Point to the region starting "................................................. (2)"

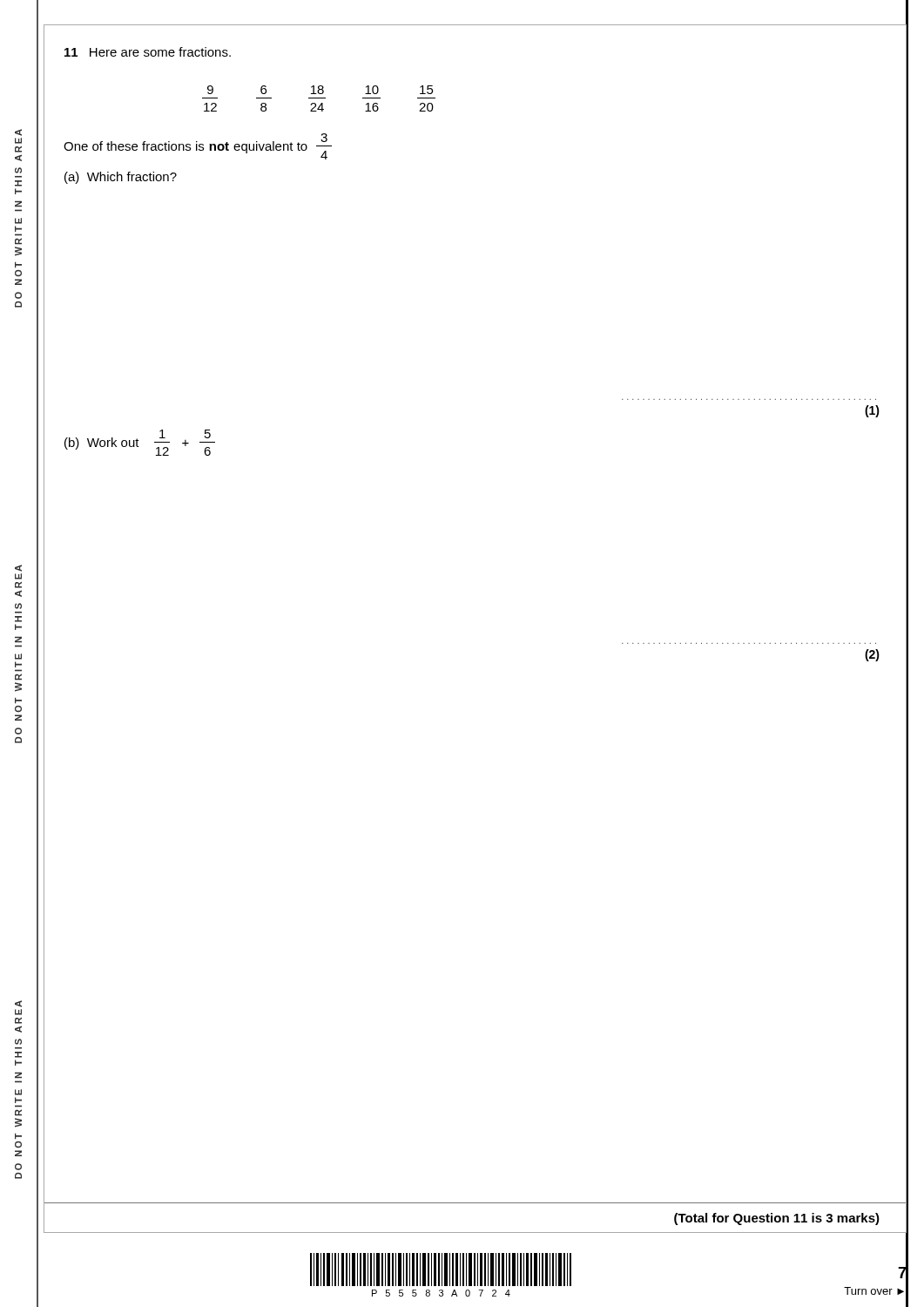[x=750, y=648]
